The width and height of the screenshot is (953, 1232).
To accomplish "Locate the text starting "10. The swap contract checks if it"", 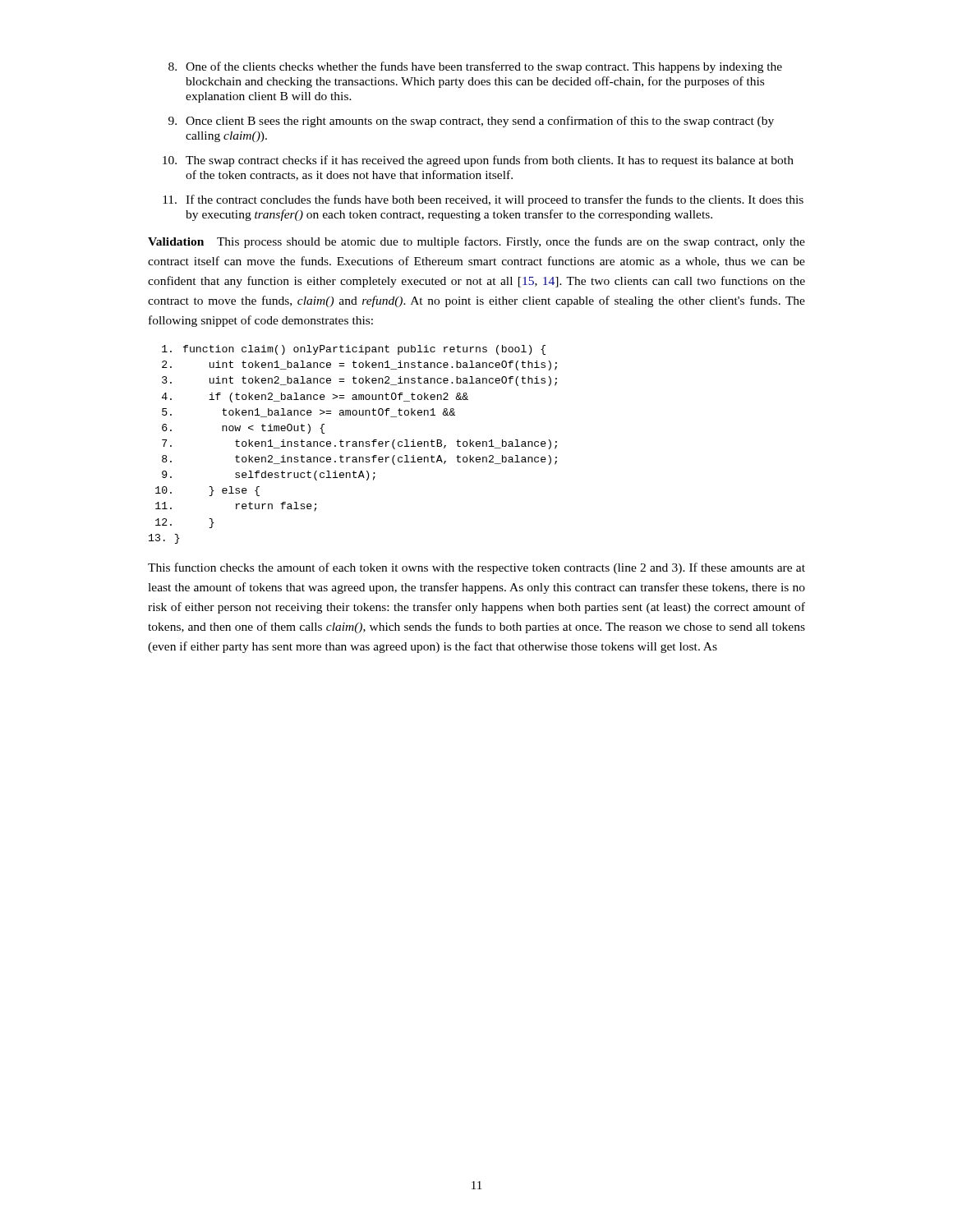I will point(476,168).
